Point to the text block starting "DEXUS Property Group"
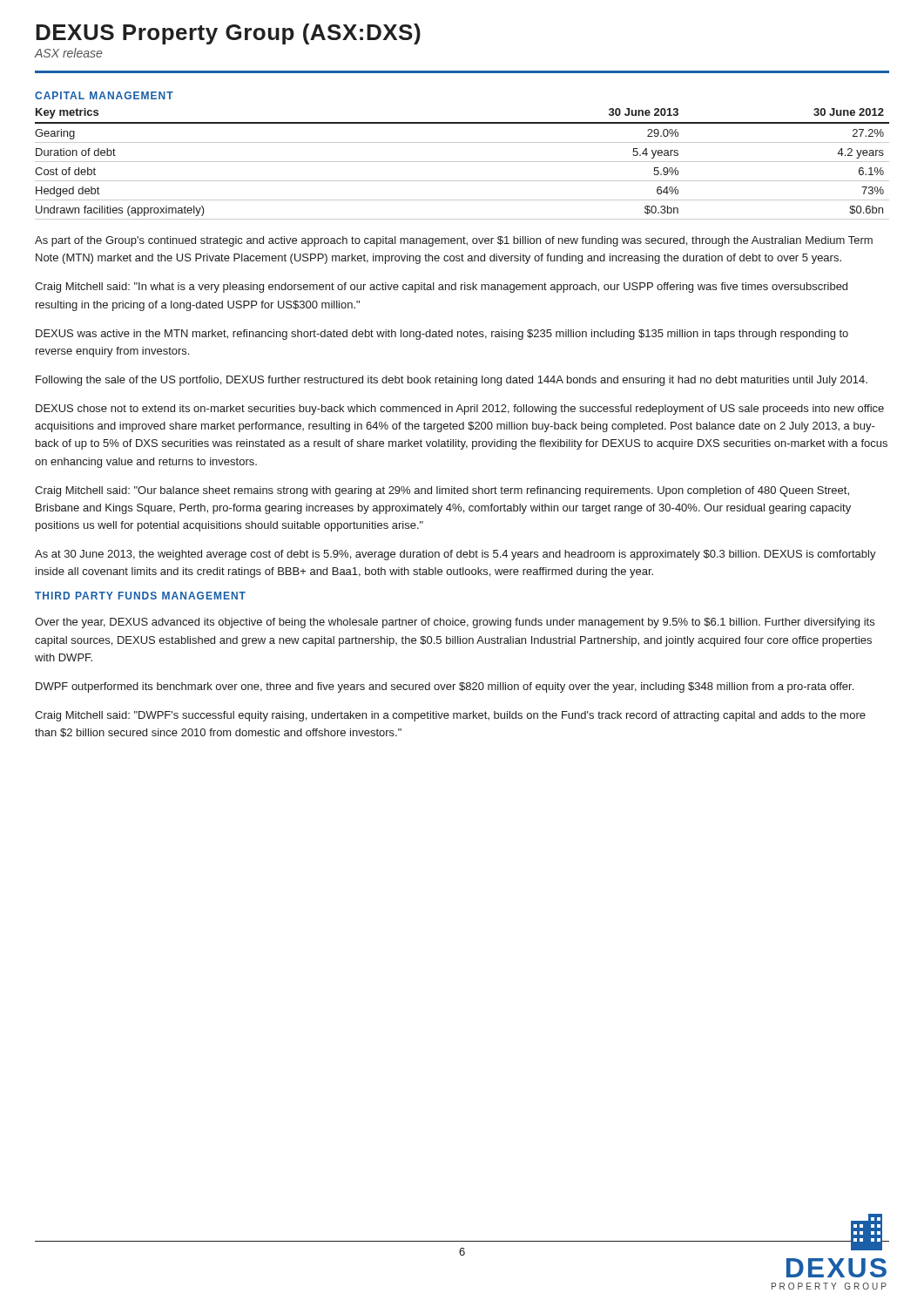This screenshot has height=1307, width=924. (x=228, y=32)
